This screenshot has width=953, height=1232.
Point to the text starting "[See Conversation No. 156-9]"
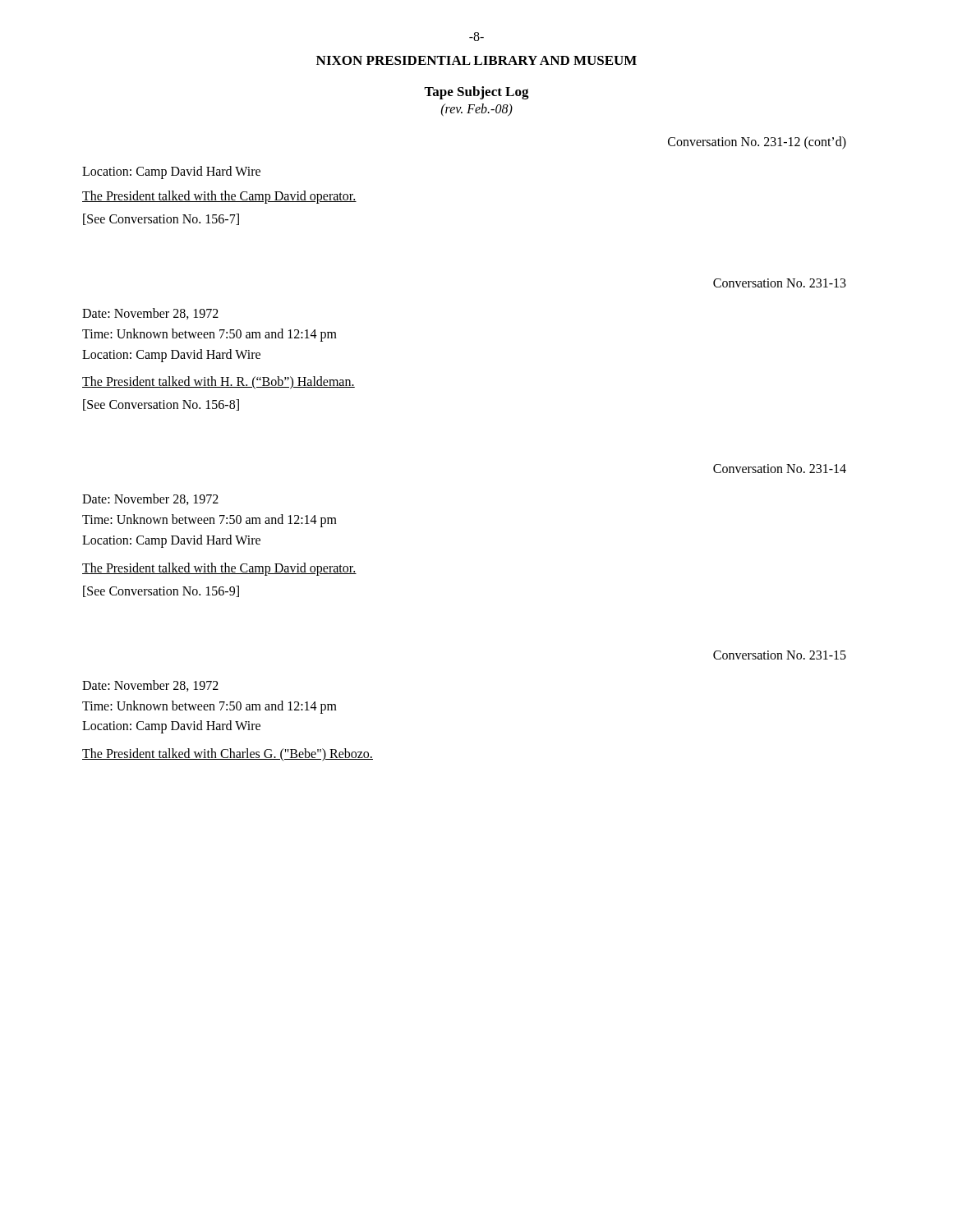click(x=161, y=591)
